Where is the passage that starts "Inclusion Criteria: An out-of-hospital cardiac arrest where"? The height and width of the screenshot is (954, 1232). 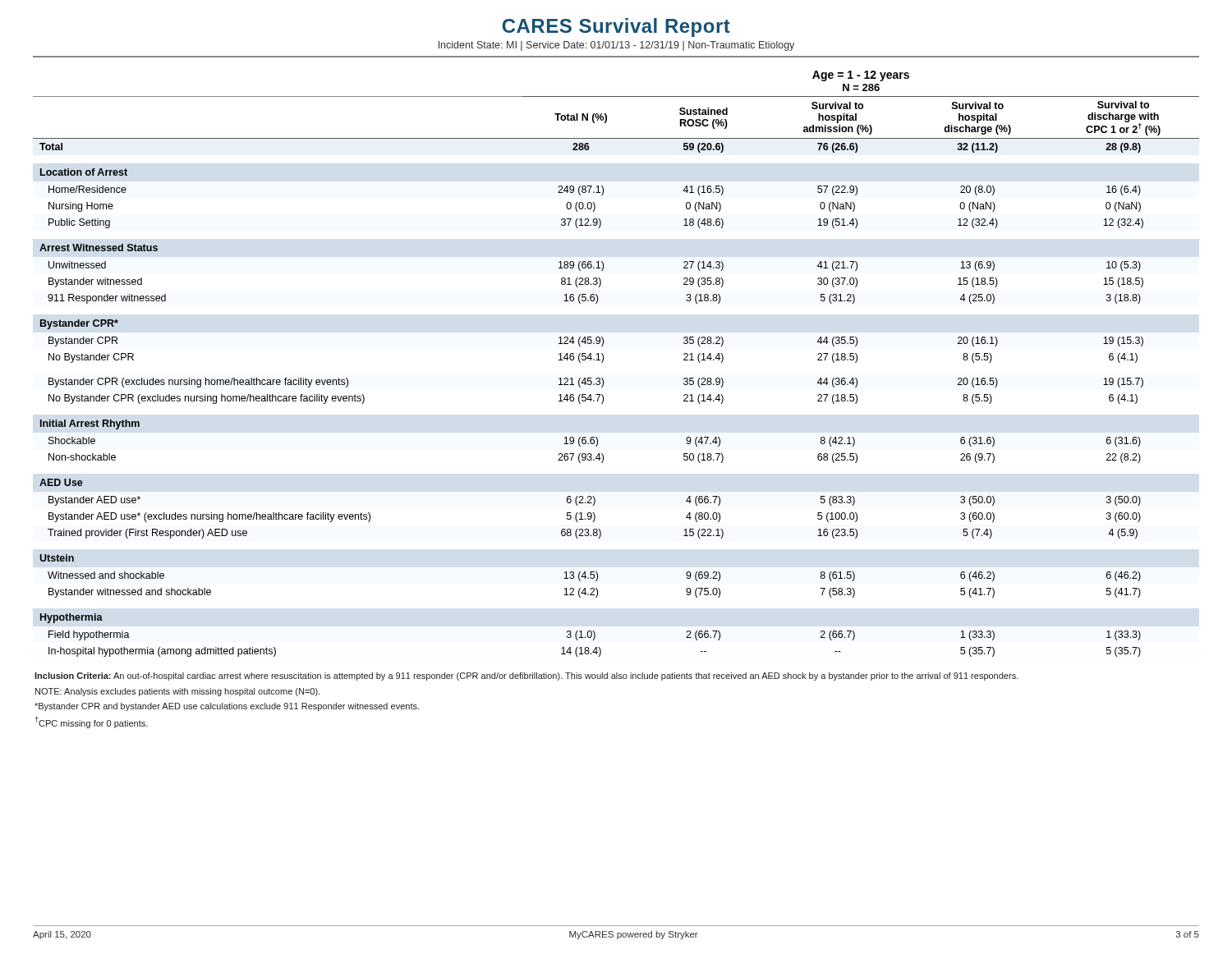[x=526, y=677]
